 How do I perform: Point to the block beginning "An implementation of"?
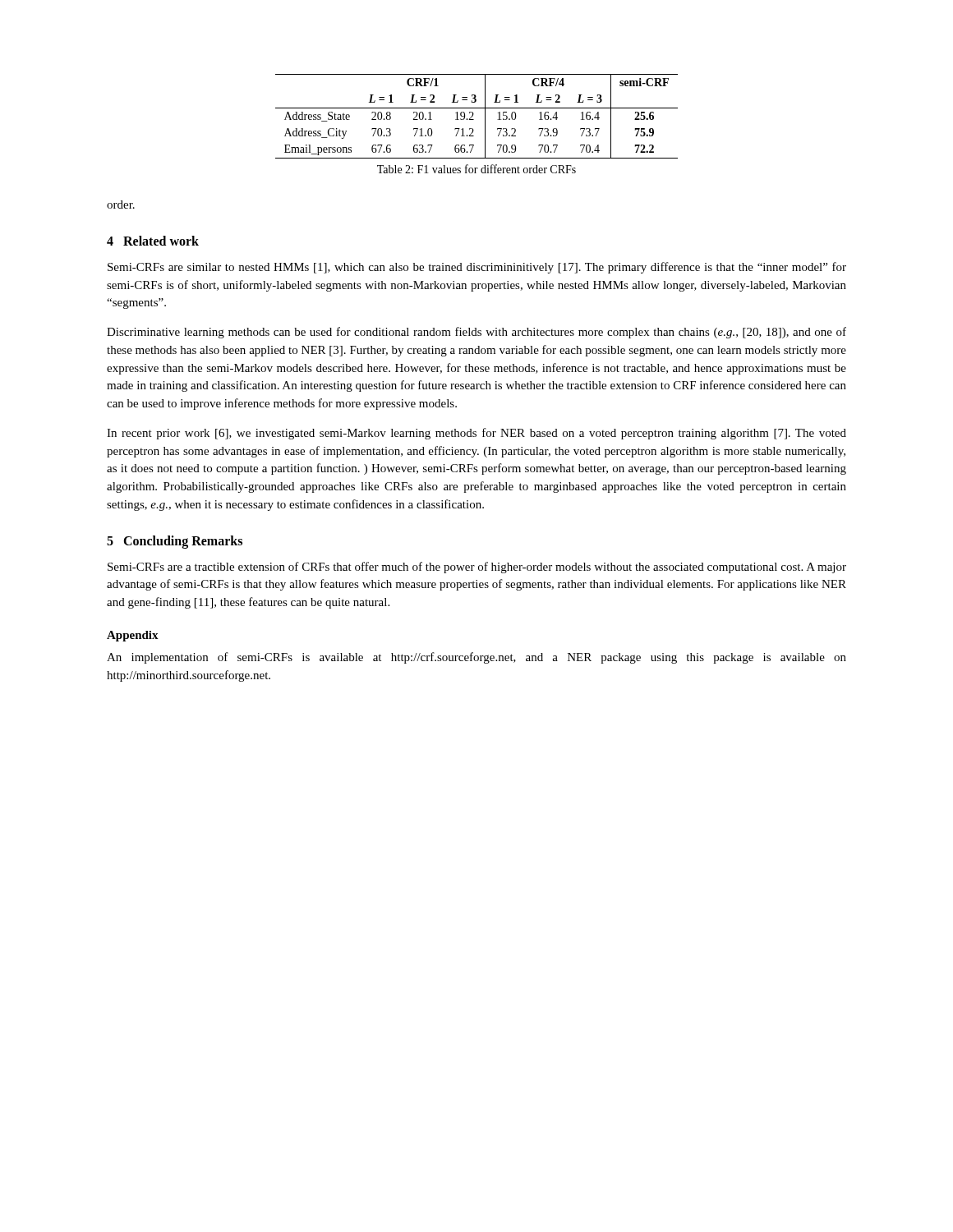(x=476, y=666)
